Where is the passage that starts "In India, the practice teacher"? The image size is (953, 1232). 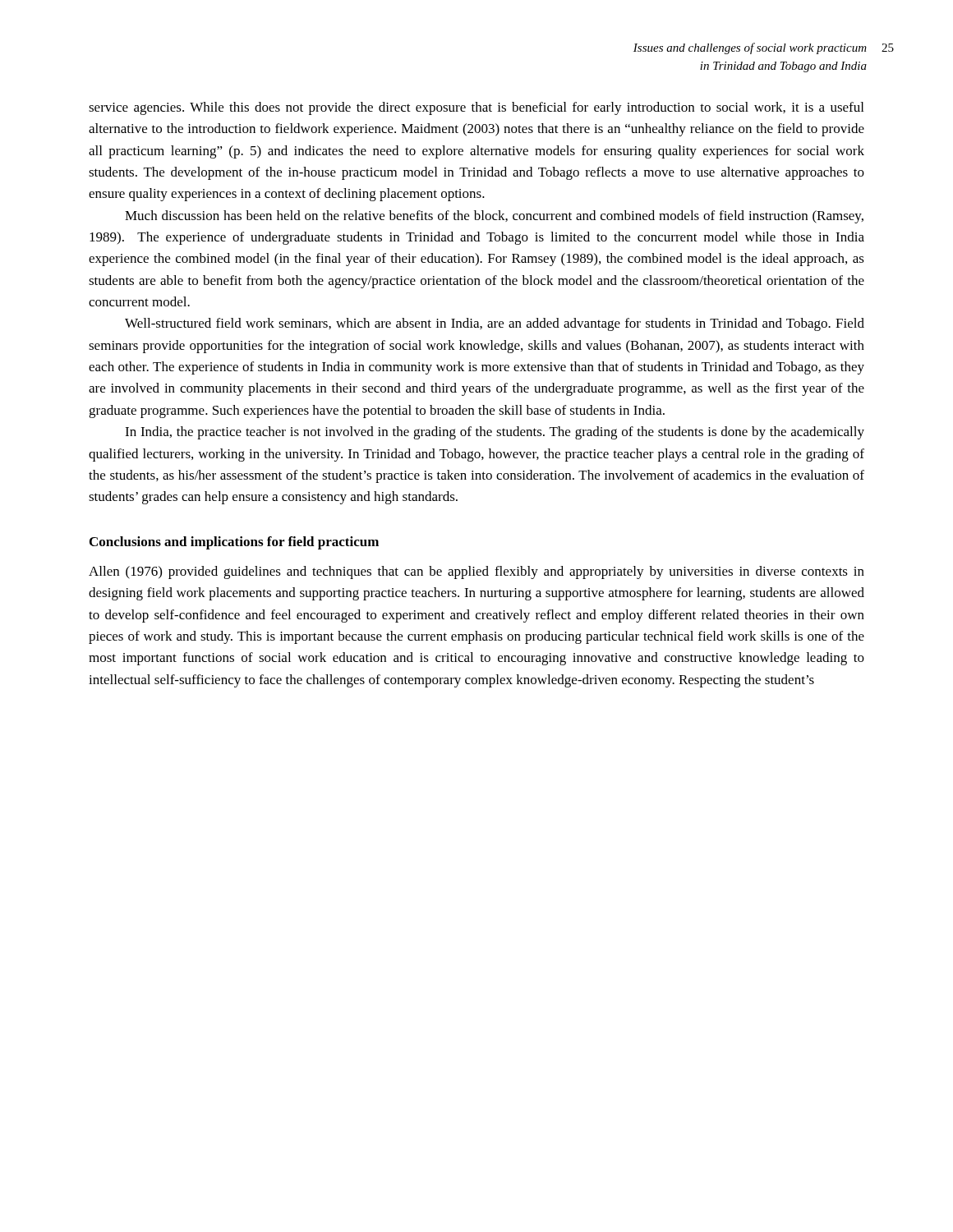pyautogui.click(x=476, y=465)
